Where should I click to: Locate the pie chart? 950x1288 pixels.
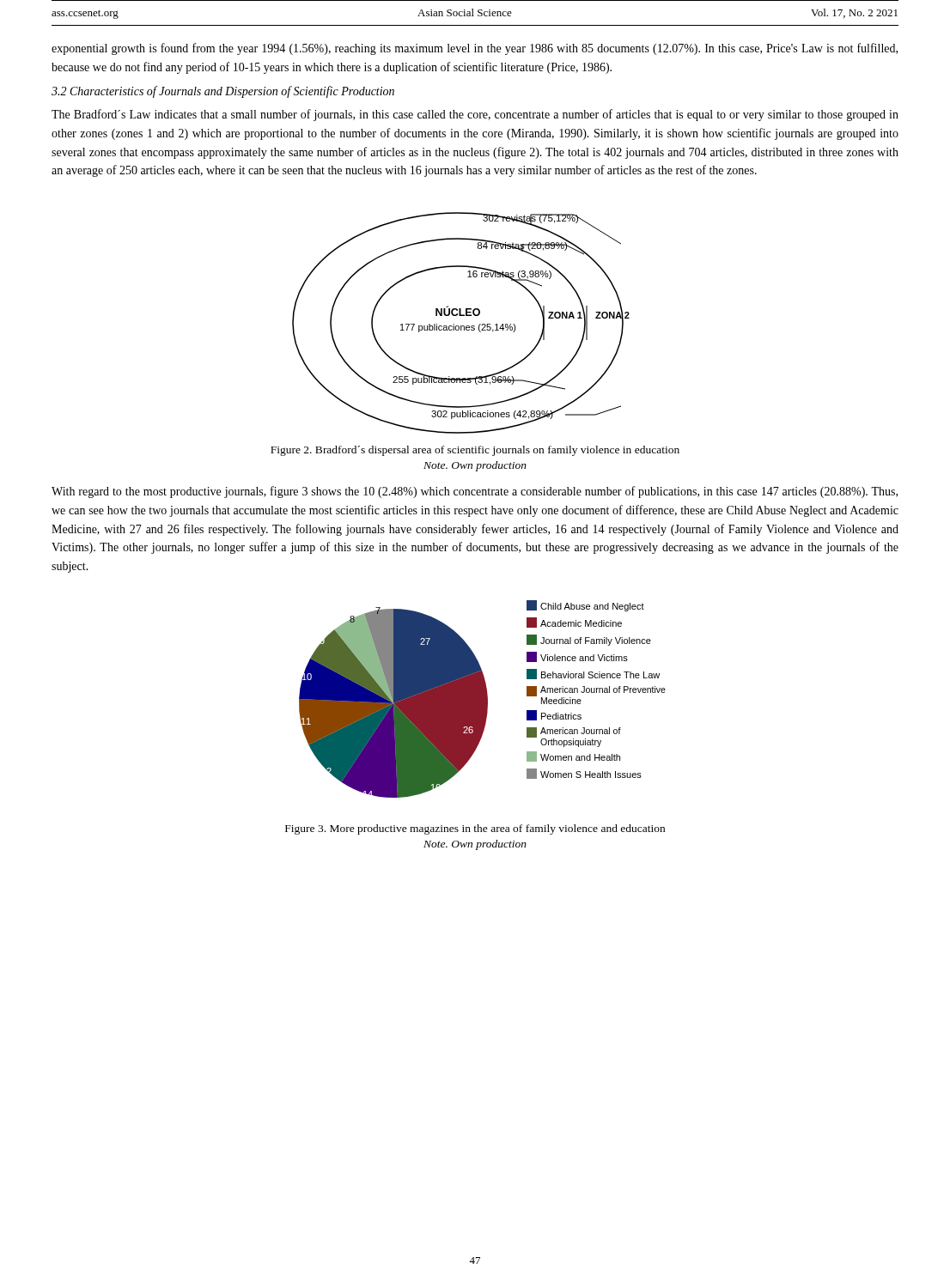tap(475, 703)
